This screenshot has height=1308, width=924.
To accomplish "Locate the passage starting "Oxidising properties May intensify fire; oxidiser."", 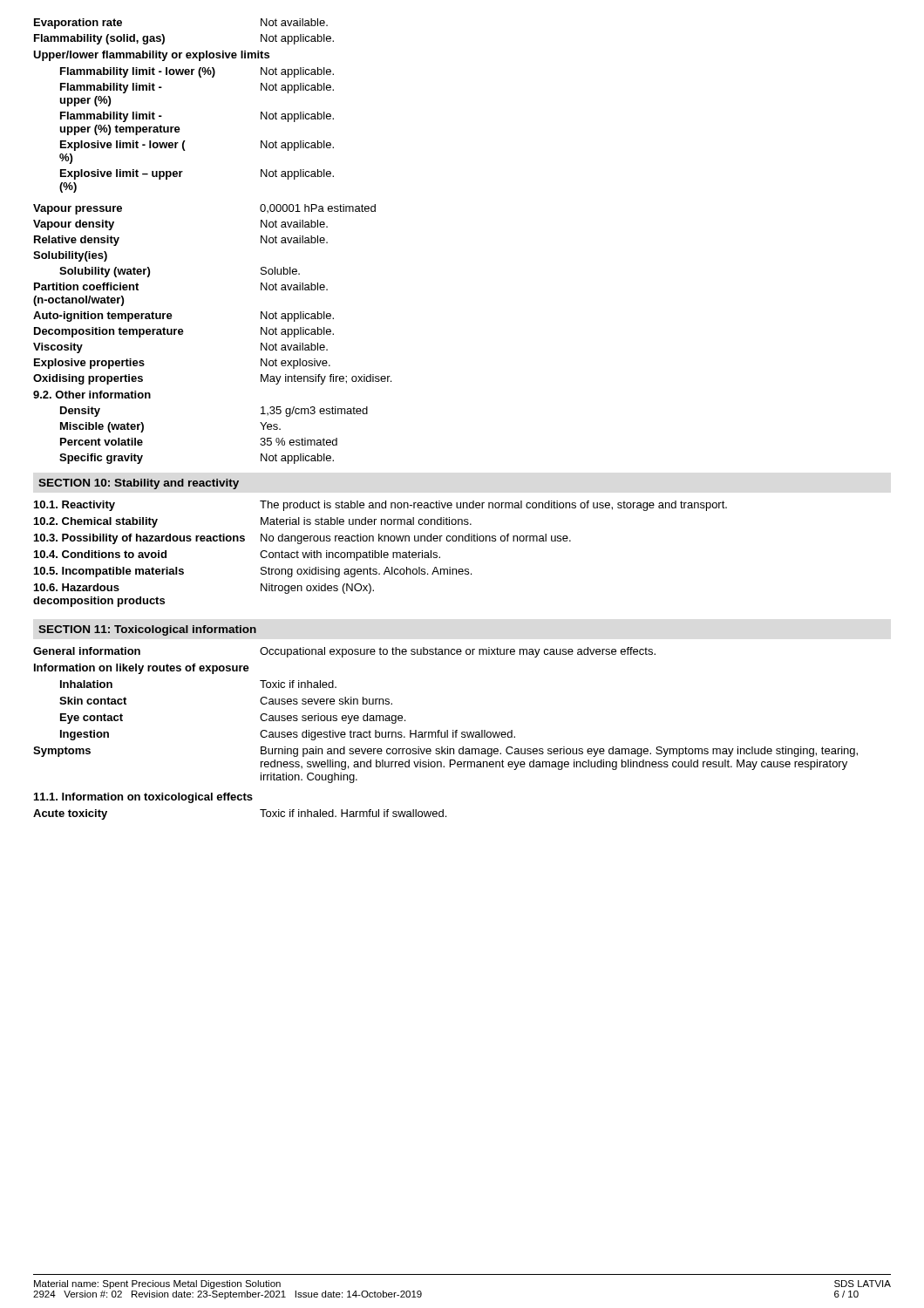I will click(x=90, y=379).
